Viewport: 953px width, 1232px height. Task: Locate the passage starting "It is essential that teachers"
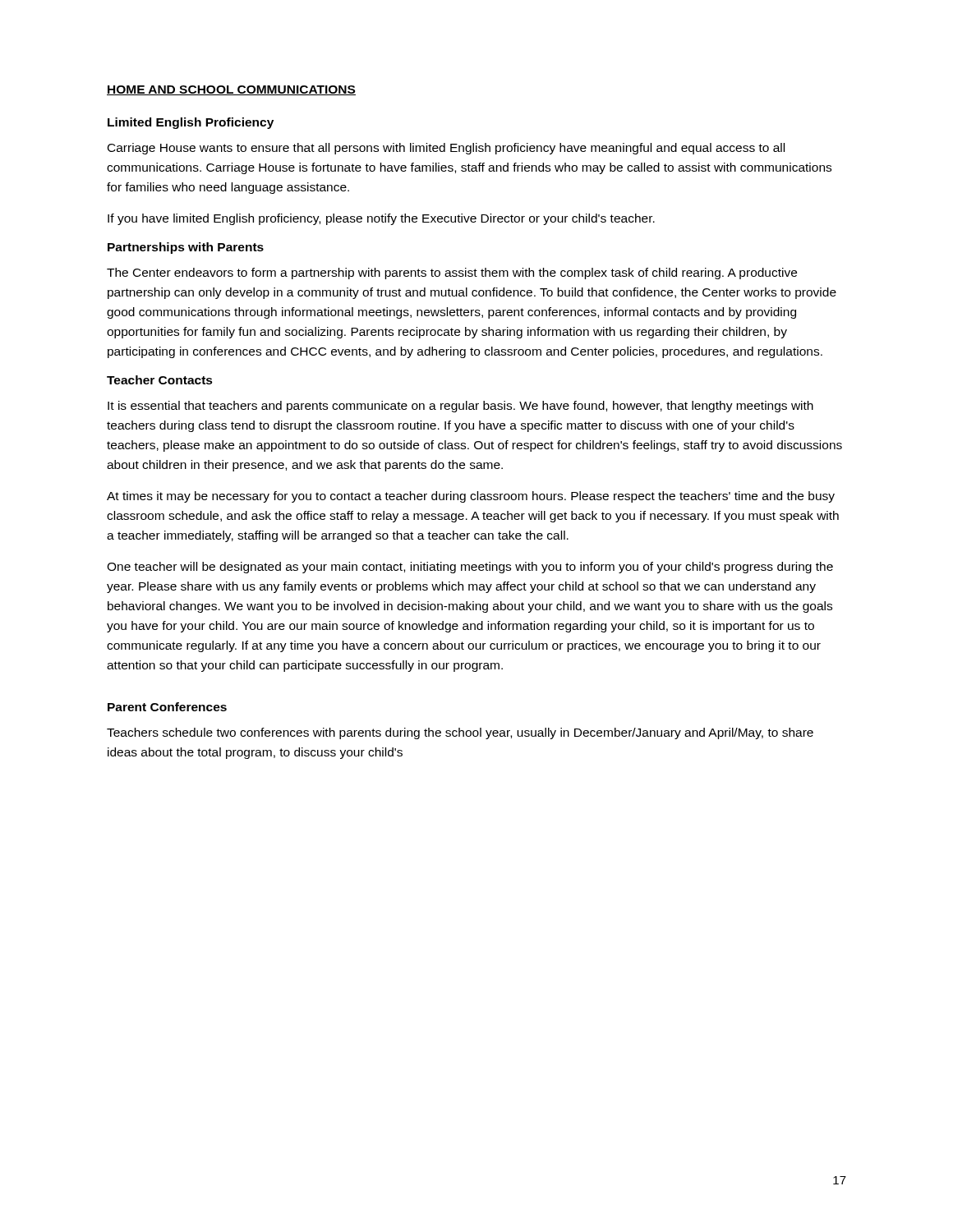pyautogui.click(x=475, y=435)
